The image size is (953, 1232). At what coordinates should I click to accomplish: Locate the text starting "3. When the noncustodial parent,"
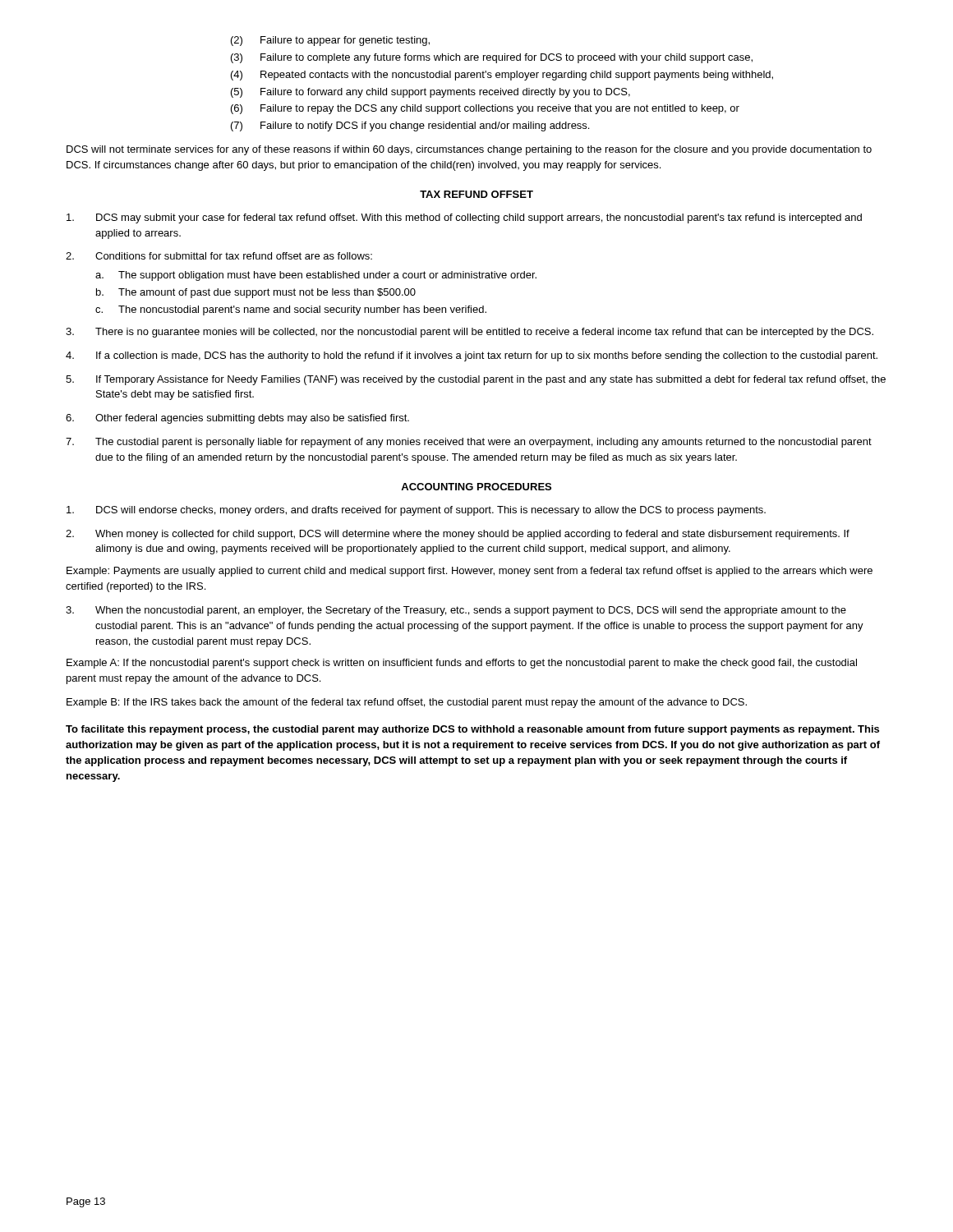click(476, 626)
